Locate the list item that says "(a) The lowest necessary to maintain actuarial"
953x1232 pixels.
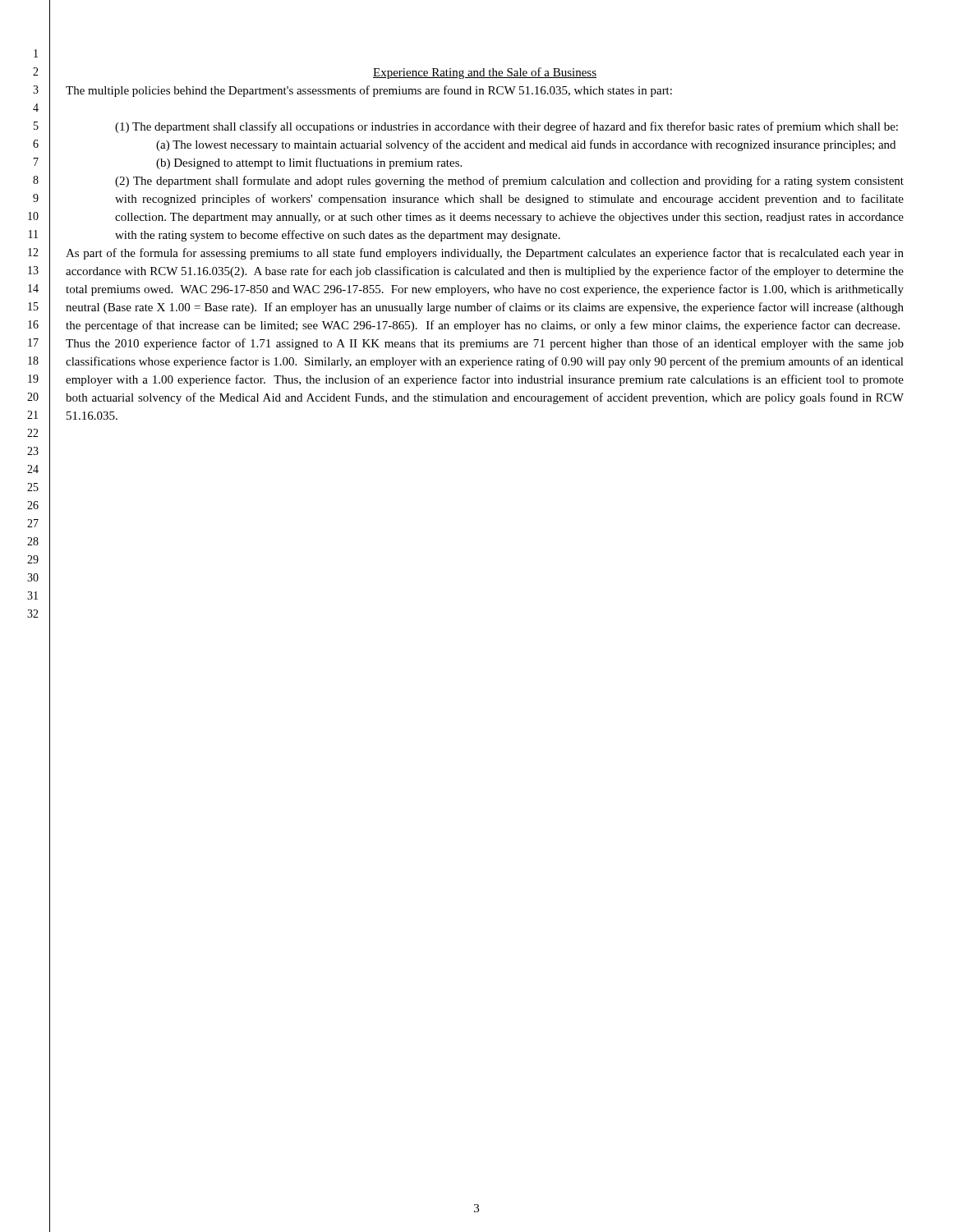point(526,145)
